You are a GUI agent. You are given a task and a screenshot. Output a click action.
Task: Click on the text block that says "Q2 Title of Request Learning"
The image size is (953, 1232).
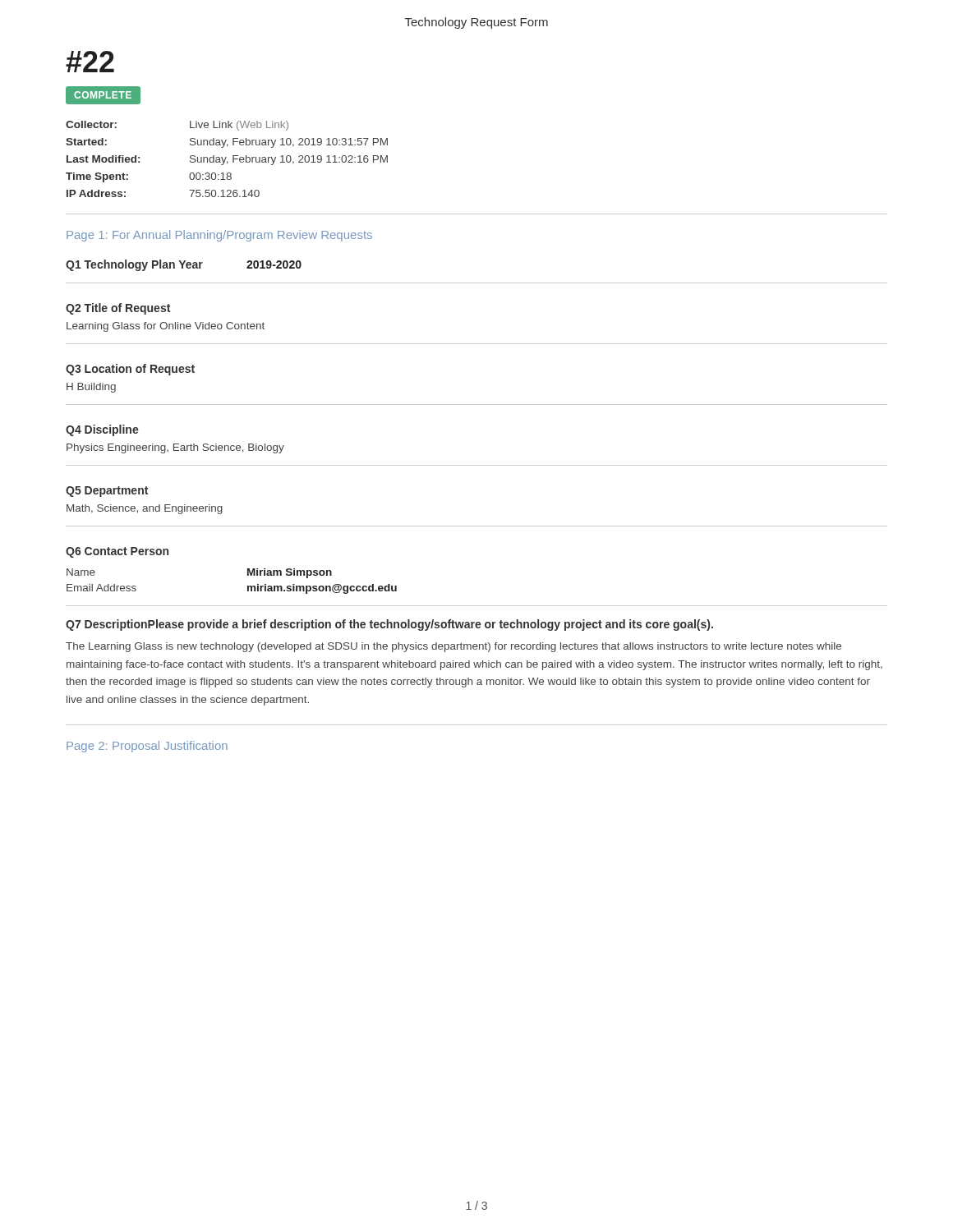[118, 309]
